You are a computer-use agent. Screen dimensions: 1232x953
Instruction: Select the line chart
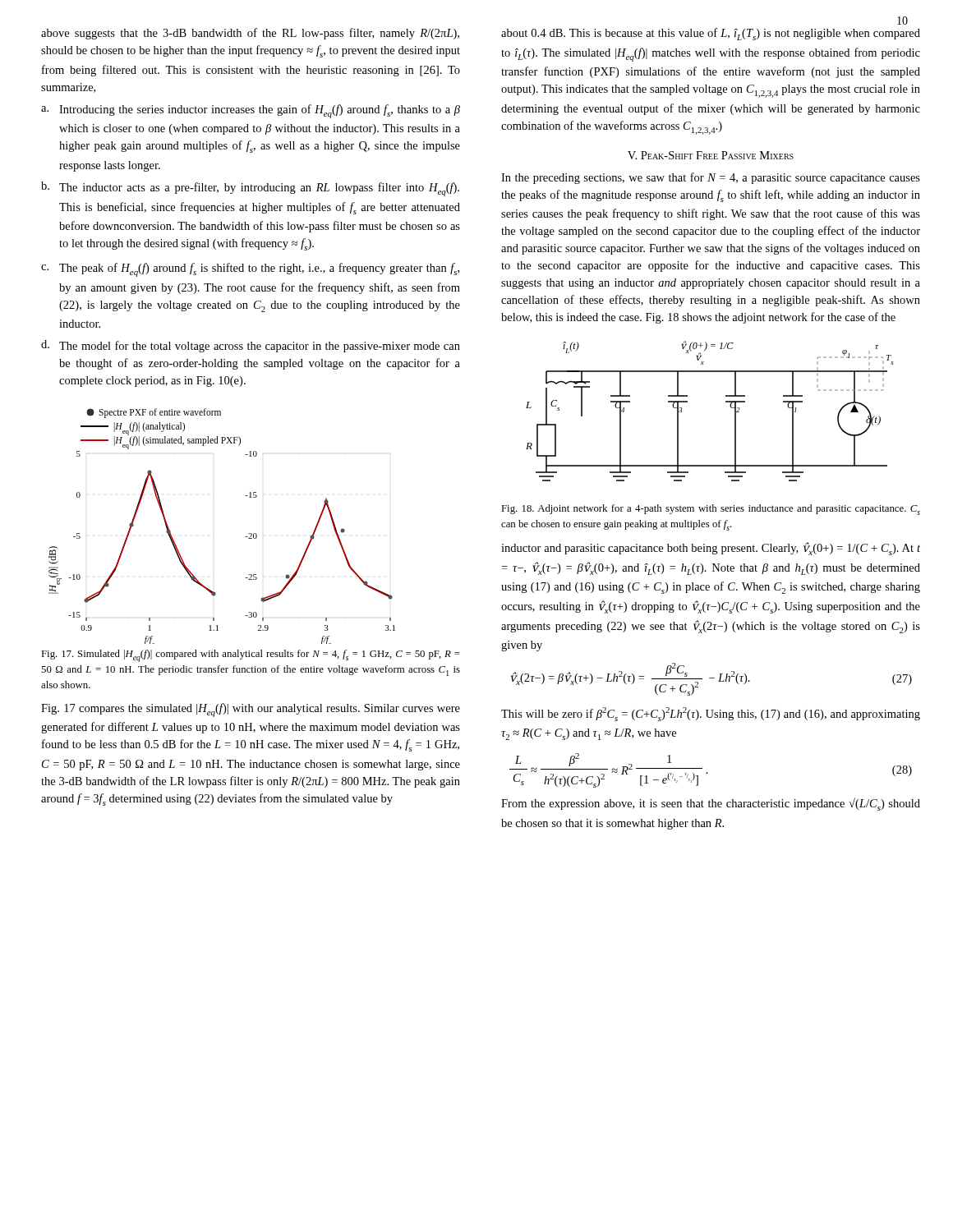click(251, 521)
